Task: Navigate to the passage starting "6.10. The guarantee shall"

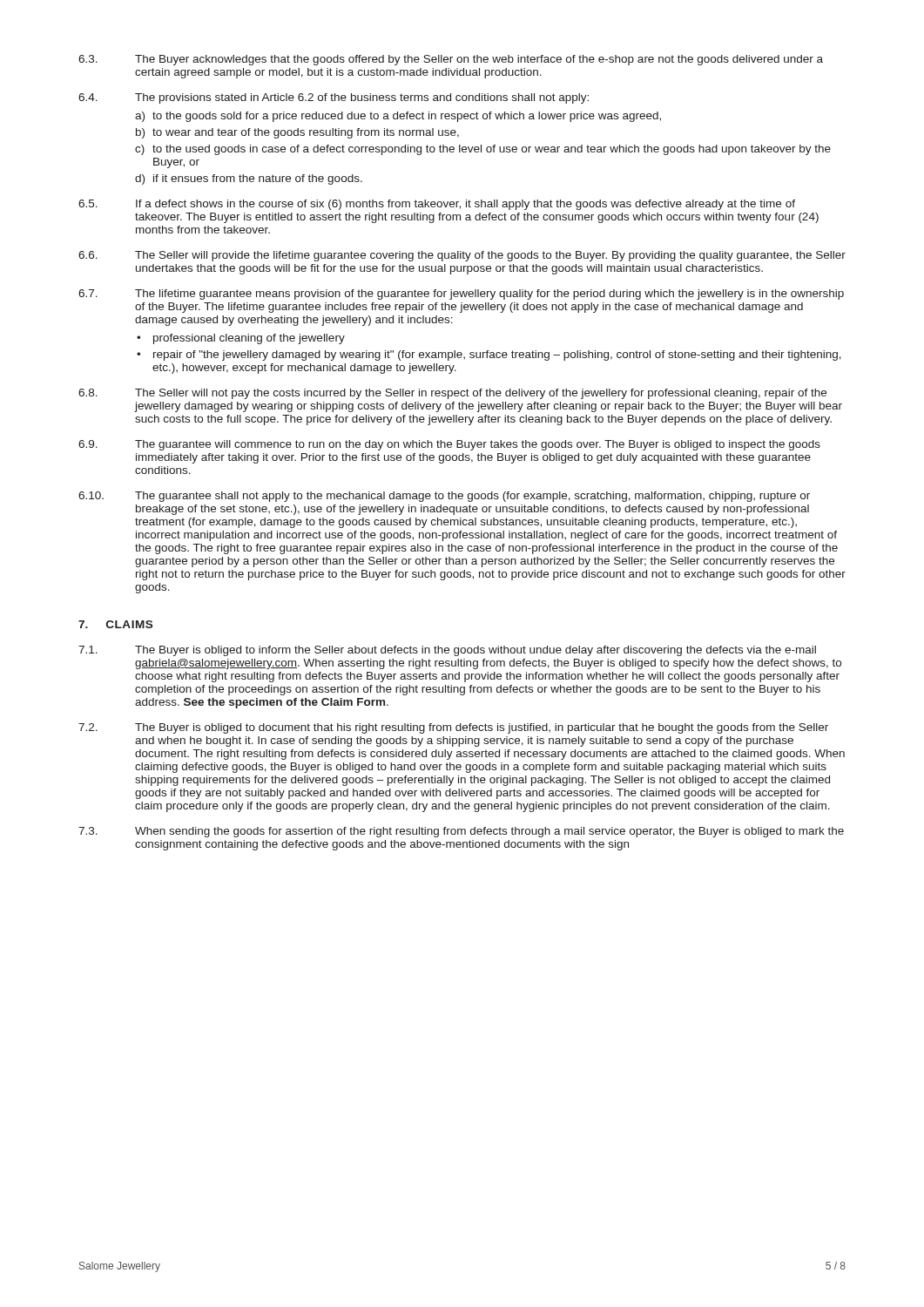Action: 462,541
